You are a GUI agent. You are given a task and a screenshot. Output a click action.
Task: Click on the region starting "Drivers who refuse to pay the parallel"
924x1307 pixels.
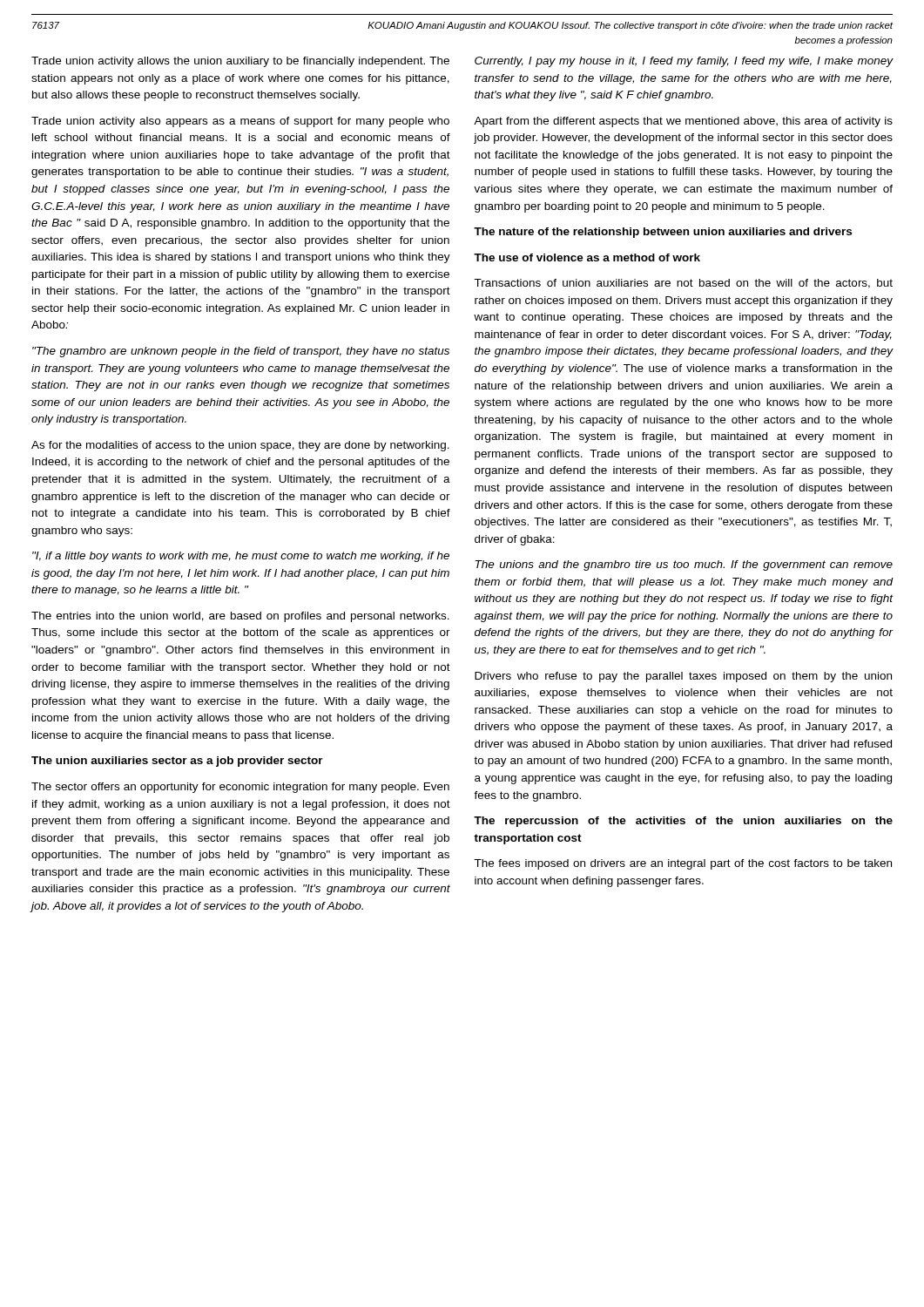click(683, 735)
